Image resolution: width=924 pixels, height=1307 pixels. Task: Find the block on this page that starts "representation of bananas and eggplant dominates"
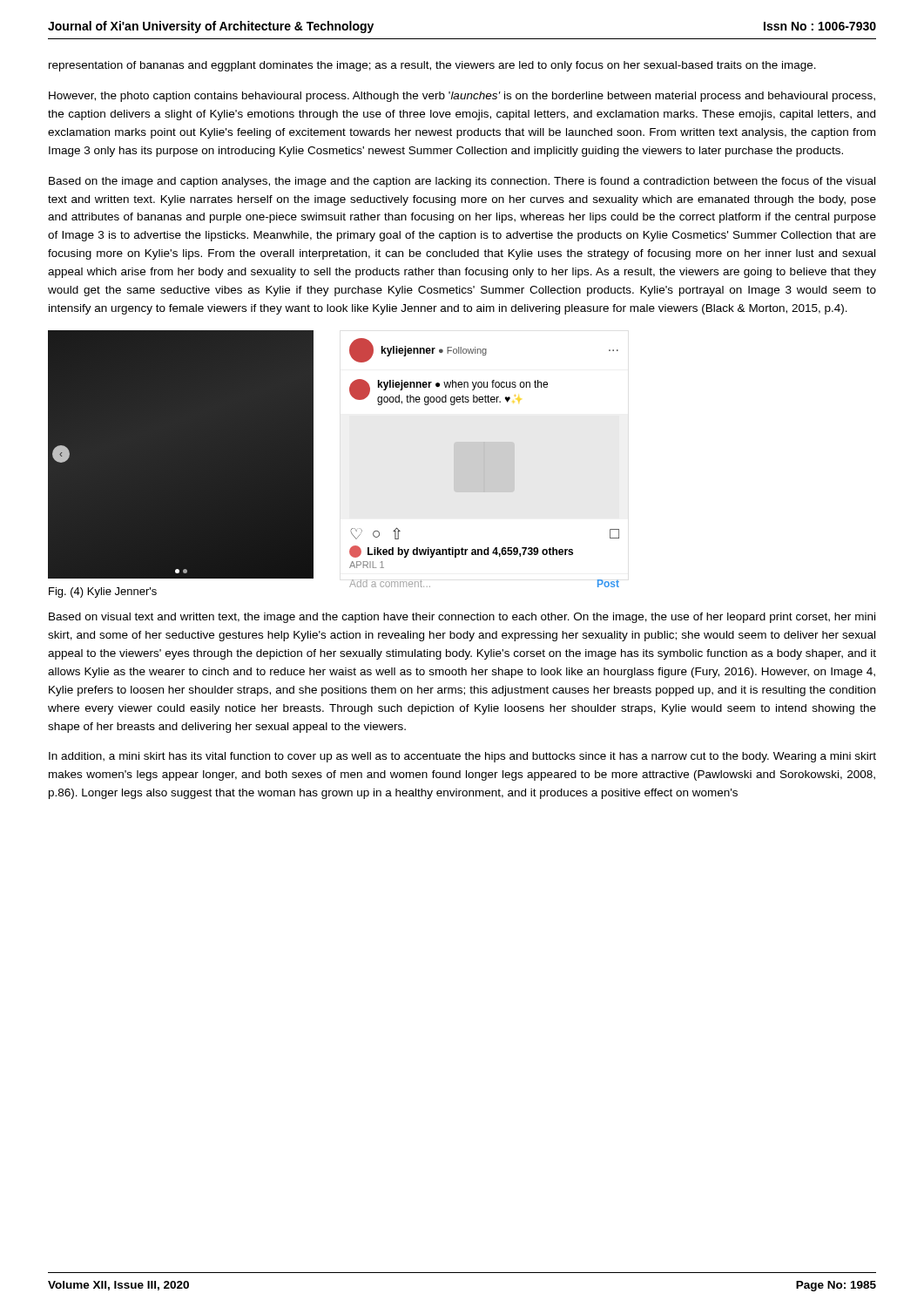point(432,65)
